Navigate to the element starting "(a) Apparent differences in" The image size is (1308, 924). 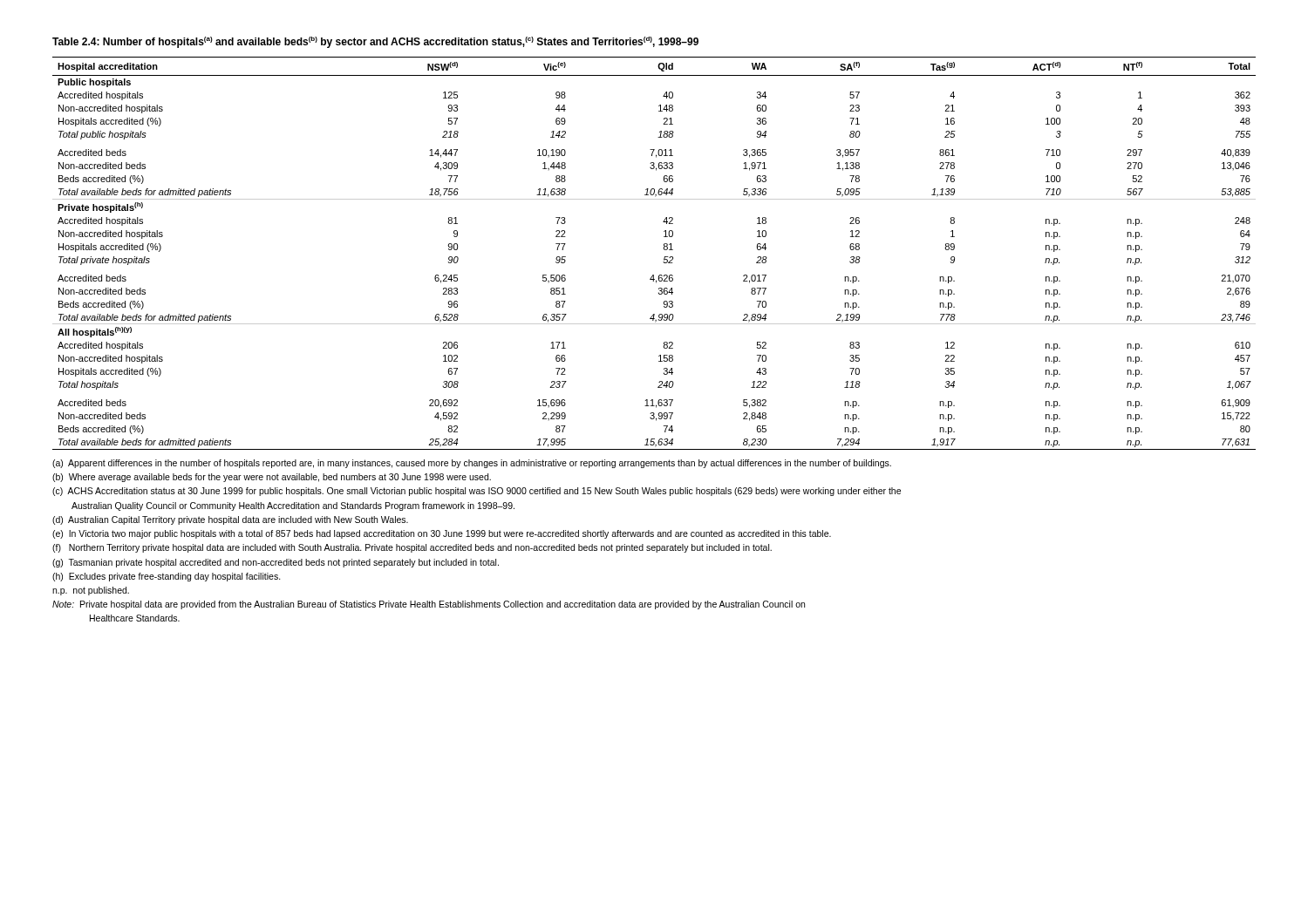pos(654,463)
